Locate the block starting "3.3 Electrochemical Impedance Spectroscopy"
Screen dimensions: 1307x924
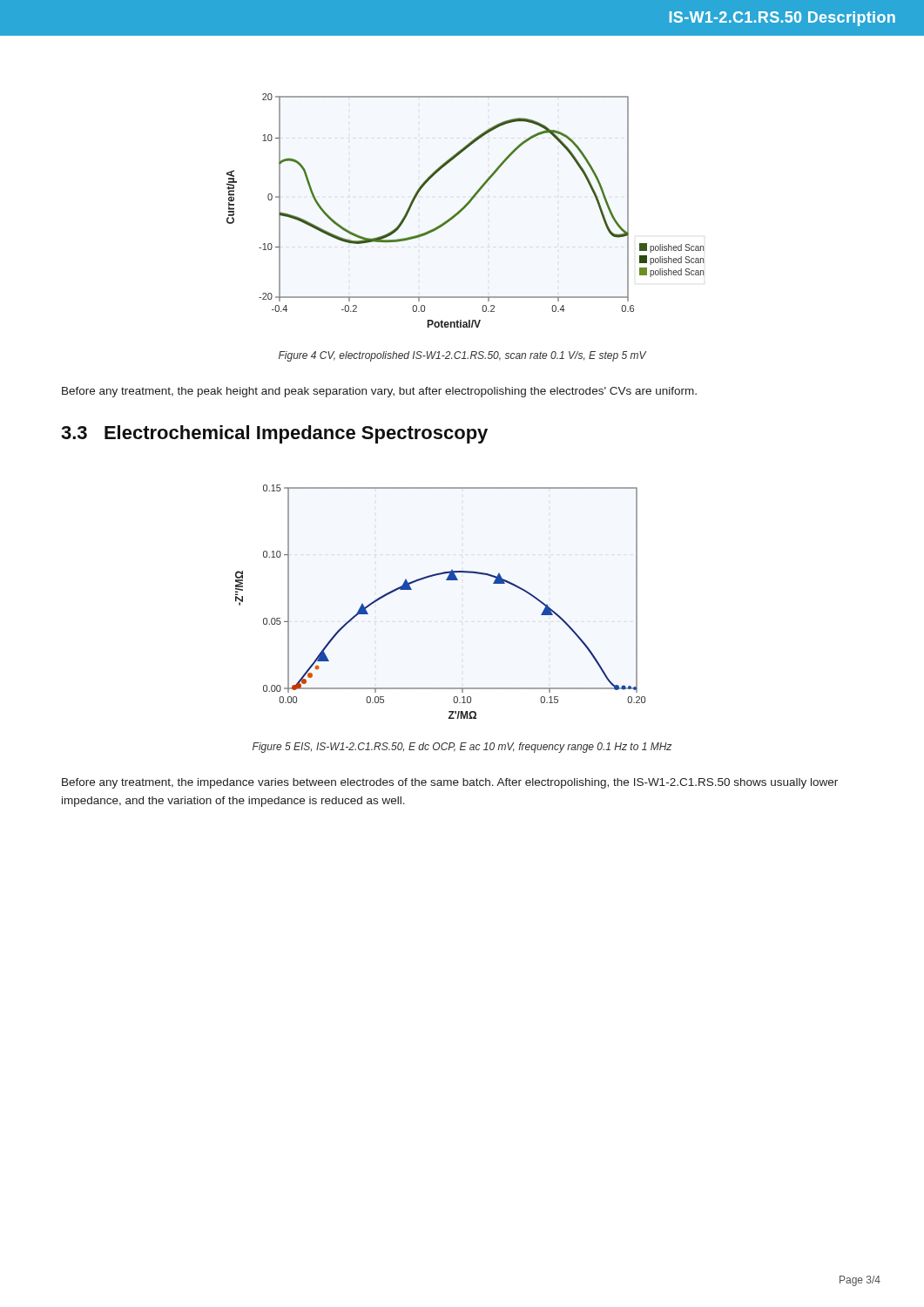[x=274, y=433]
